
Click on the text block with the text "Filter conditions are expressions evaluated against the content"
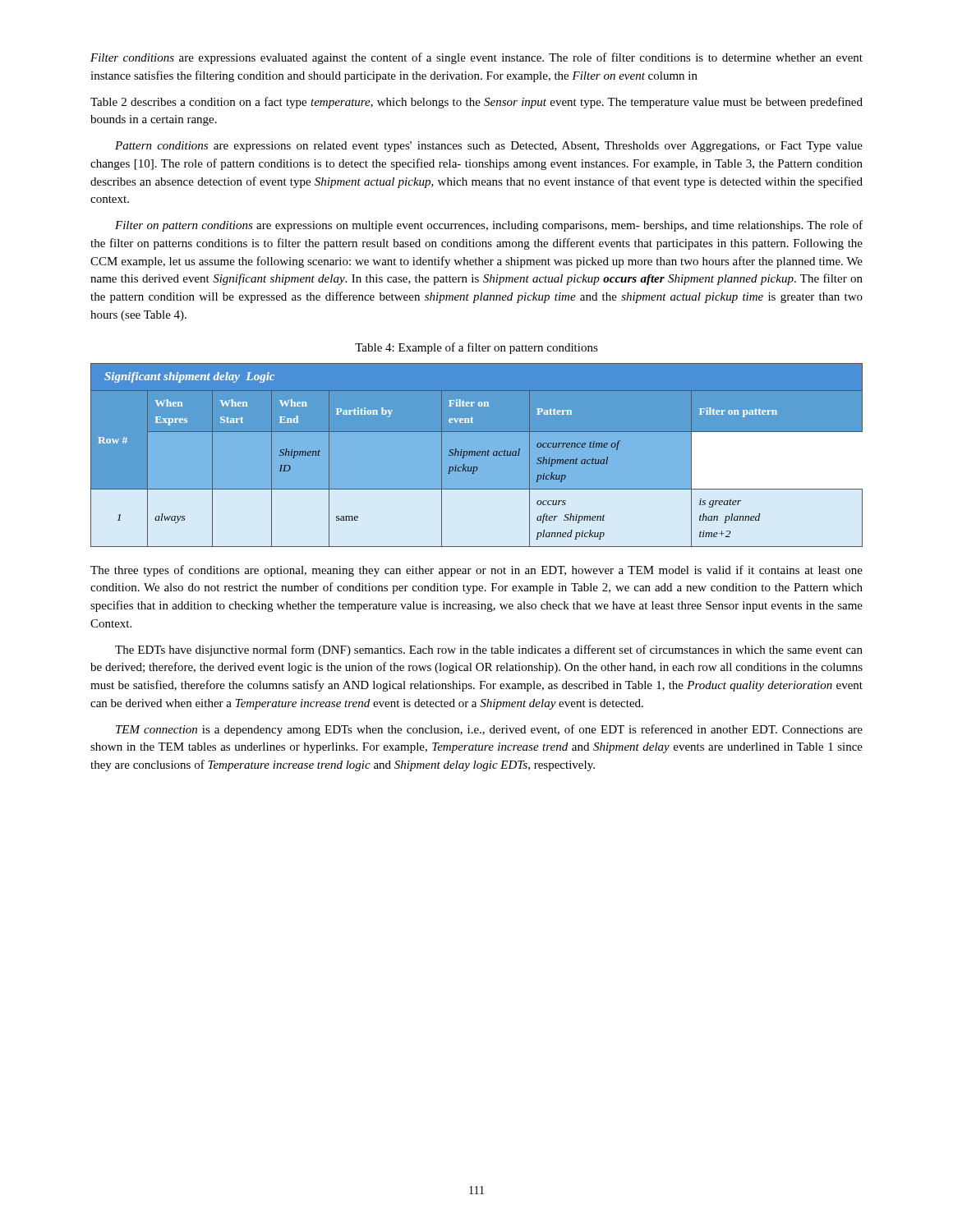pos(476,187)
